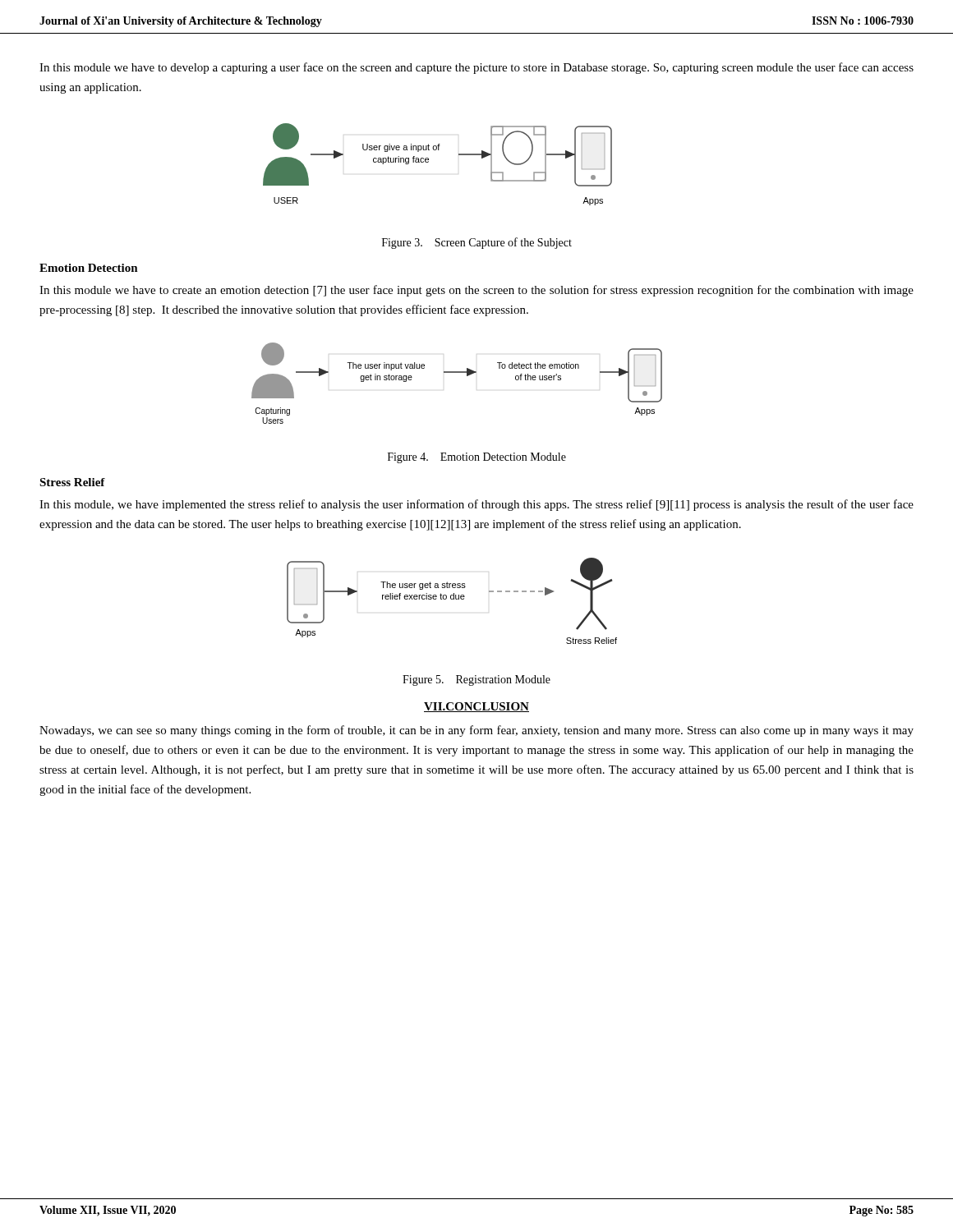Click on the region starting "Emotion Detection"
The height and width of the screenshot is (1232, 953).
[89, 268]
